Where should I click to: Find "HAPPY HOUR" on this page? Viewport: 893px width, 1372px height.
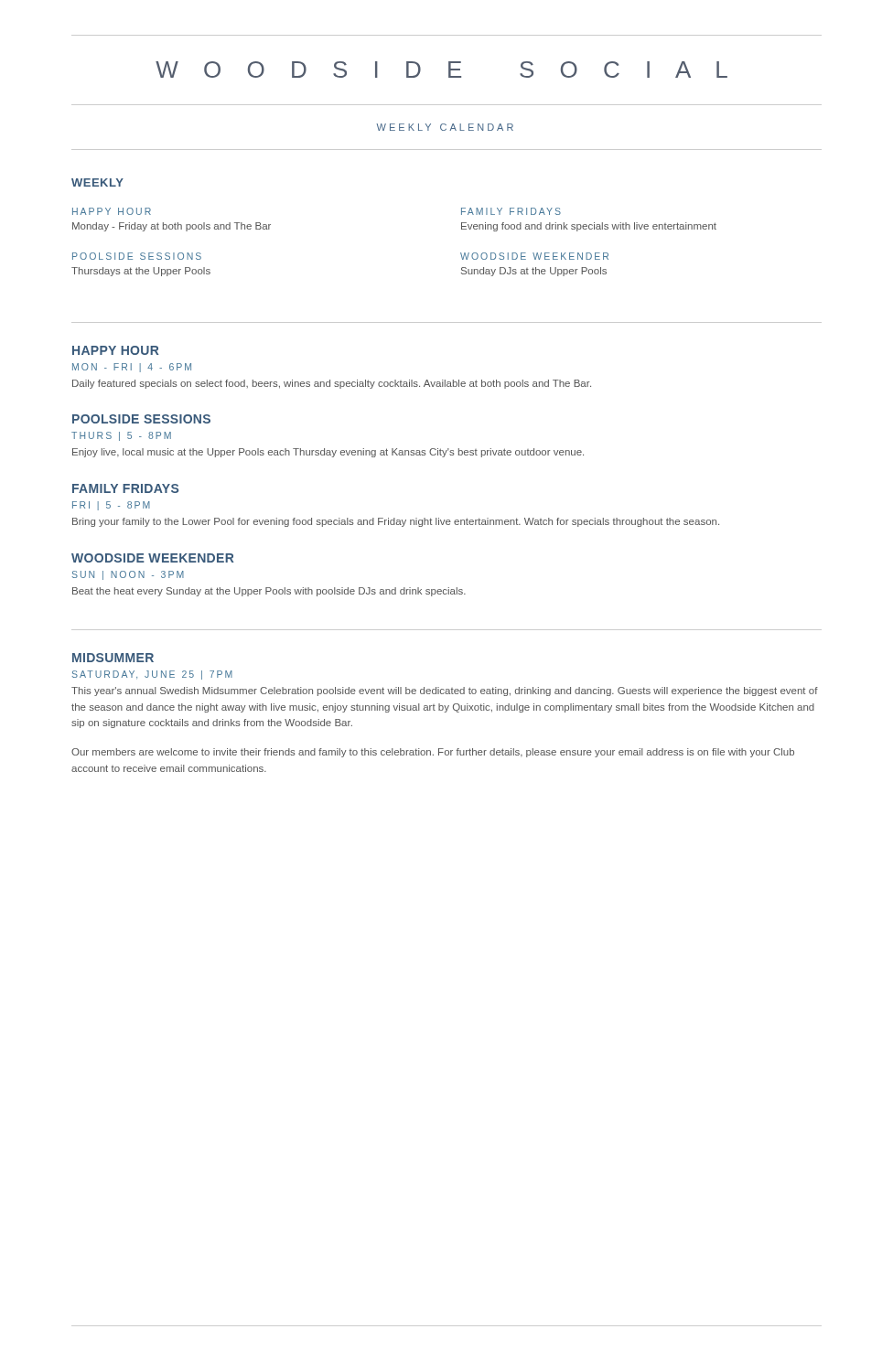(x=116, y=350)
